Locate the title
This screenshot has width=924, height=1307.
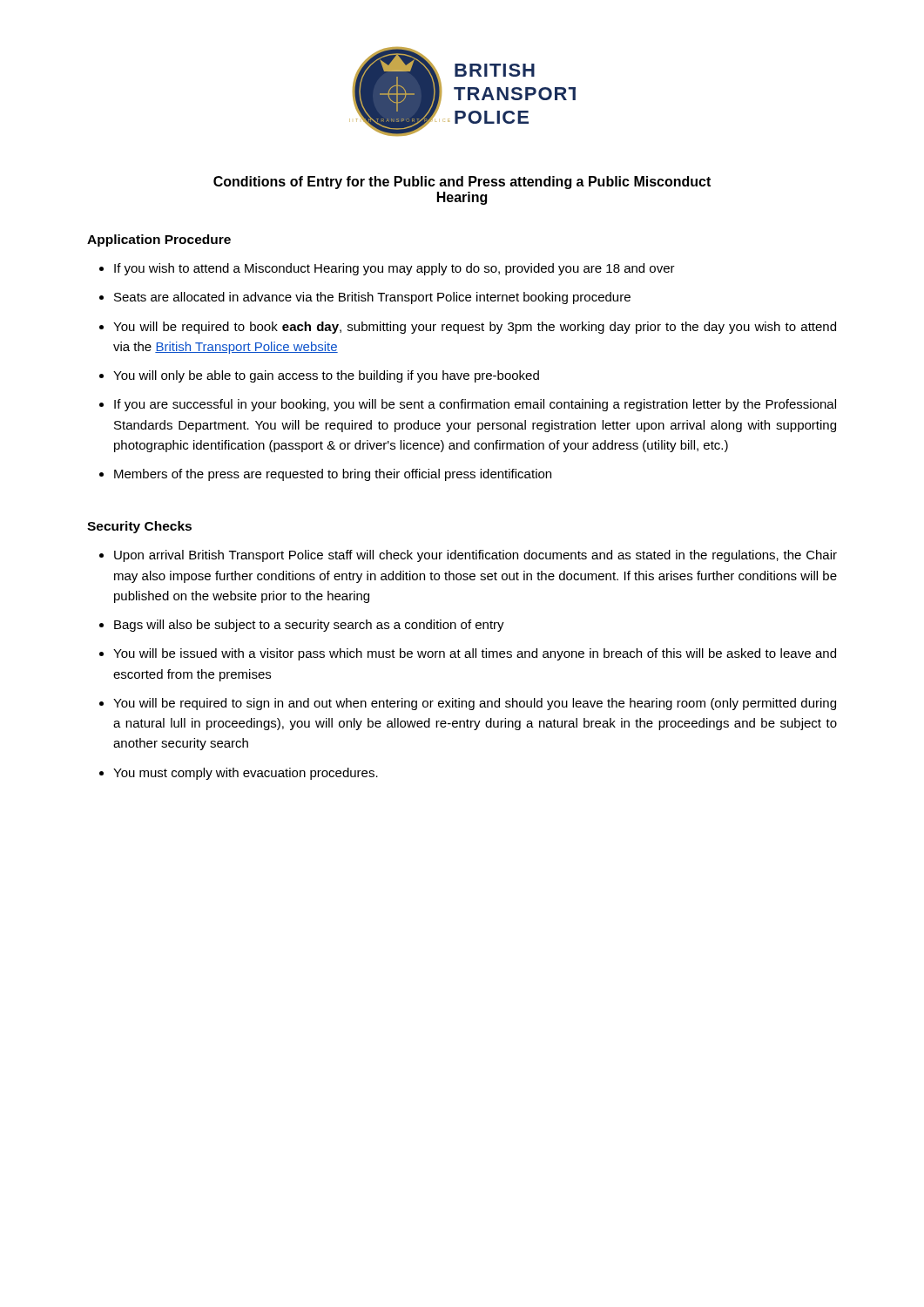(462, 190)
